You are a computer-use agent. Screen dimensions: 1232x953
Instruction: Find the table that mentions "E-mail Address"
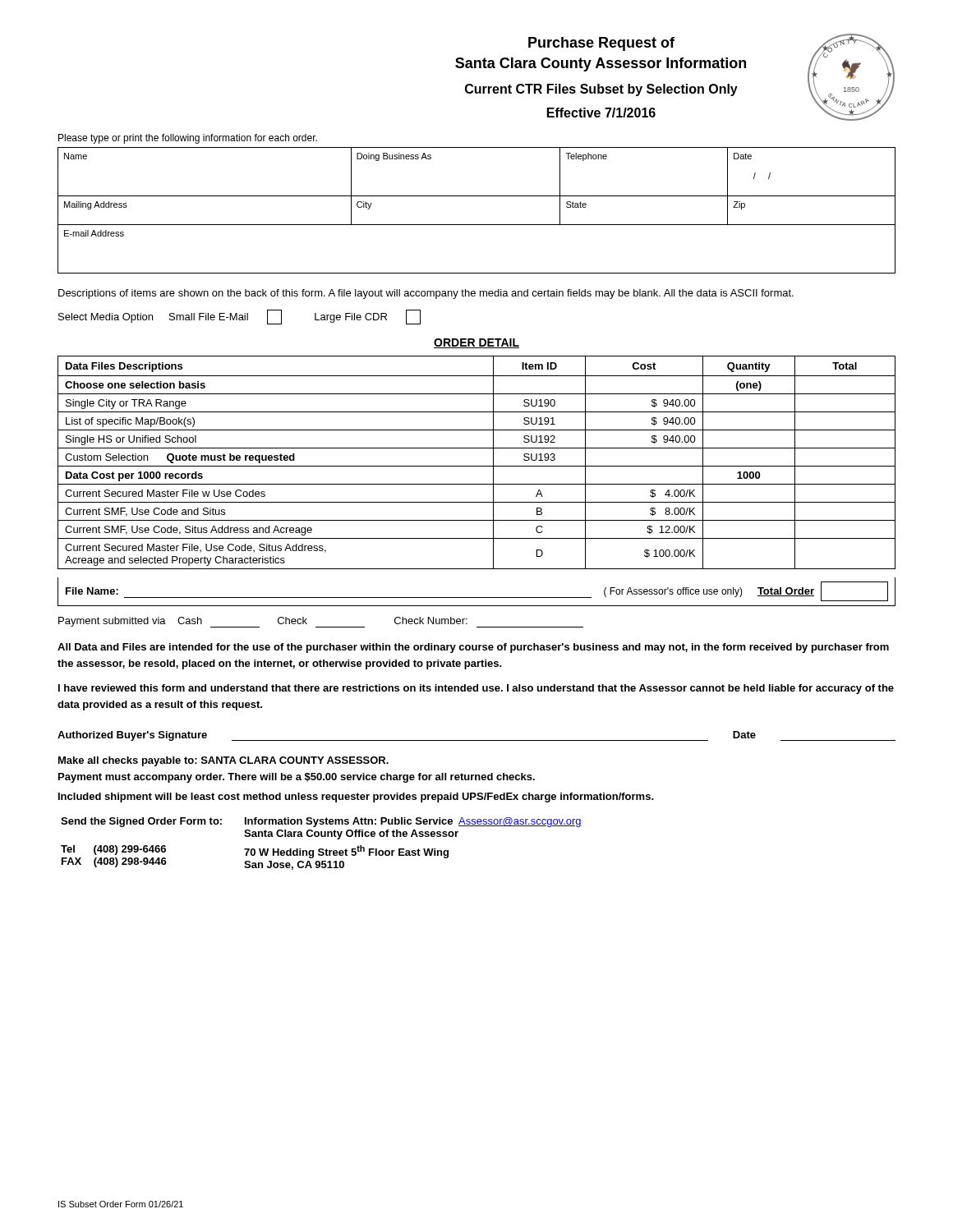click(476, 210)
